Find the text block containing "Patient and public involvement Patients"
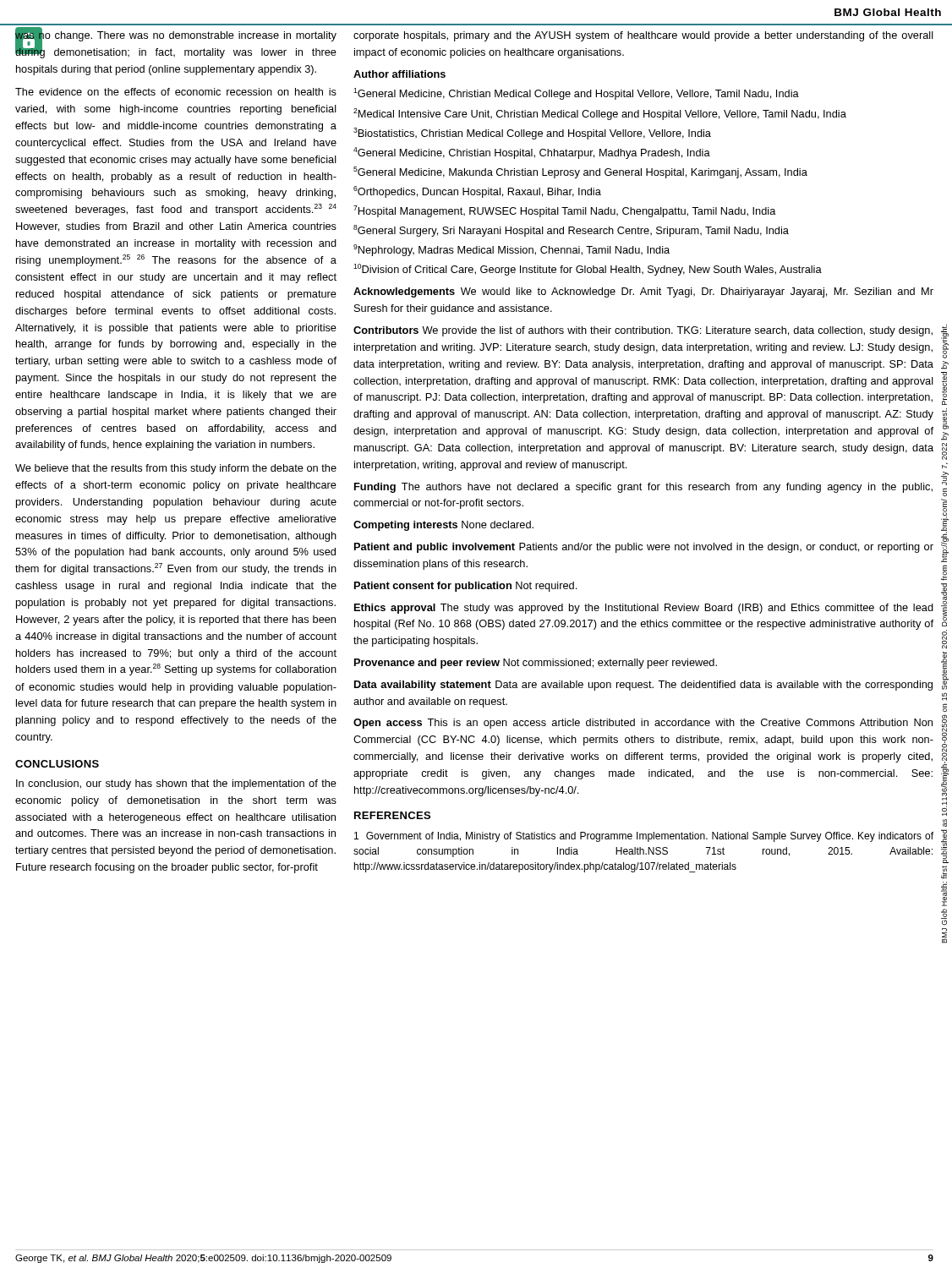 643,555
